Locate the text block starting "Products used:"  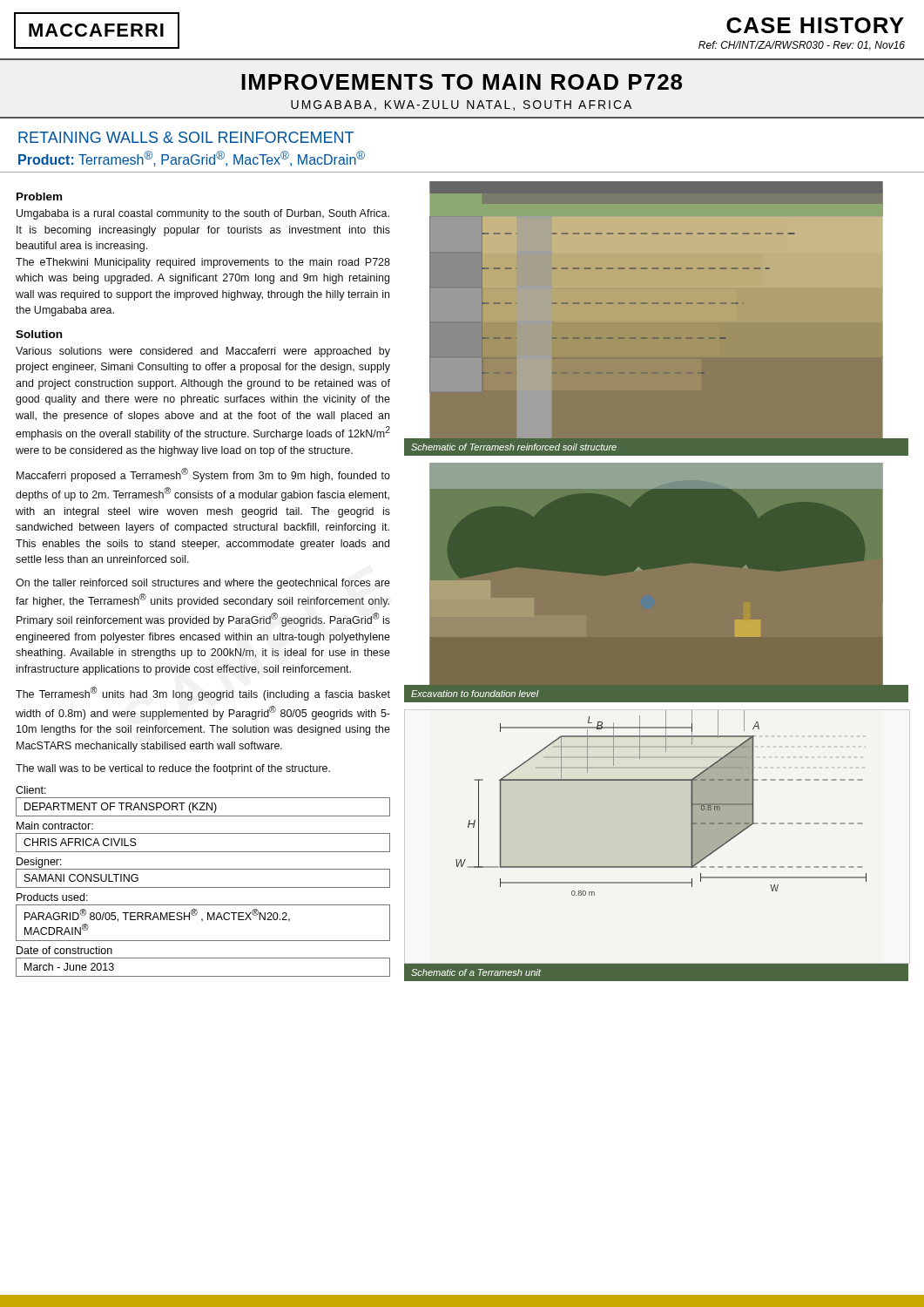(x=52, y=897)
